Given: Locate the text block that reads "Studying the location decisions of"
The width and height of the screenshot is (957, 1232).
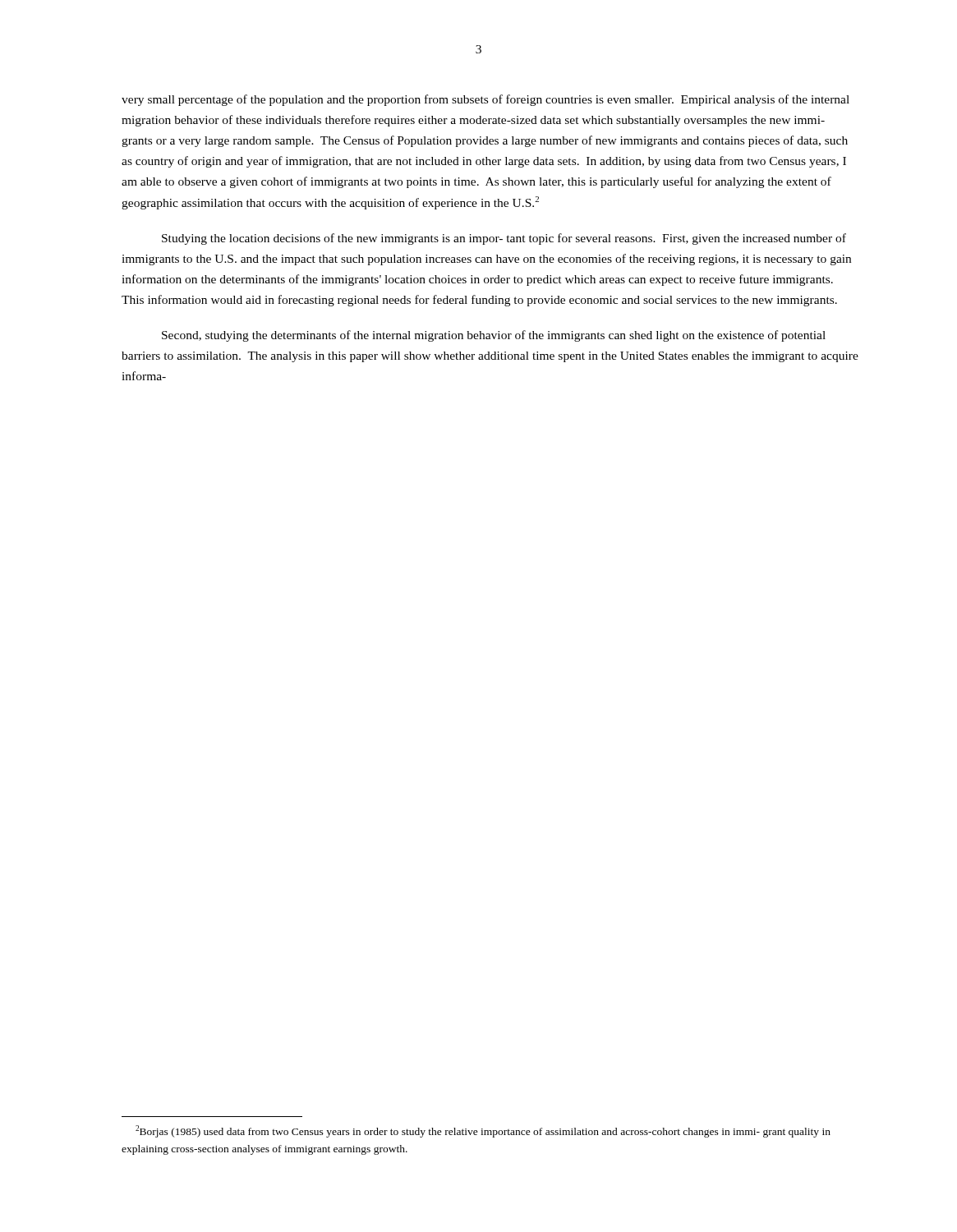Looking at the screenshot, I should (x=487, y=268).
